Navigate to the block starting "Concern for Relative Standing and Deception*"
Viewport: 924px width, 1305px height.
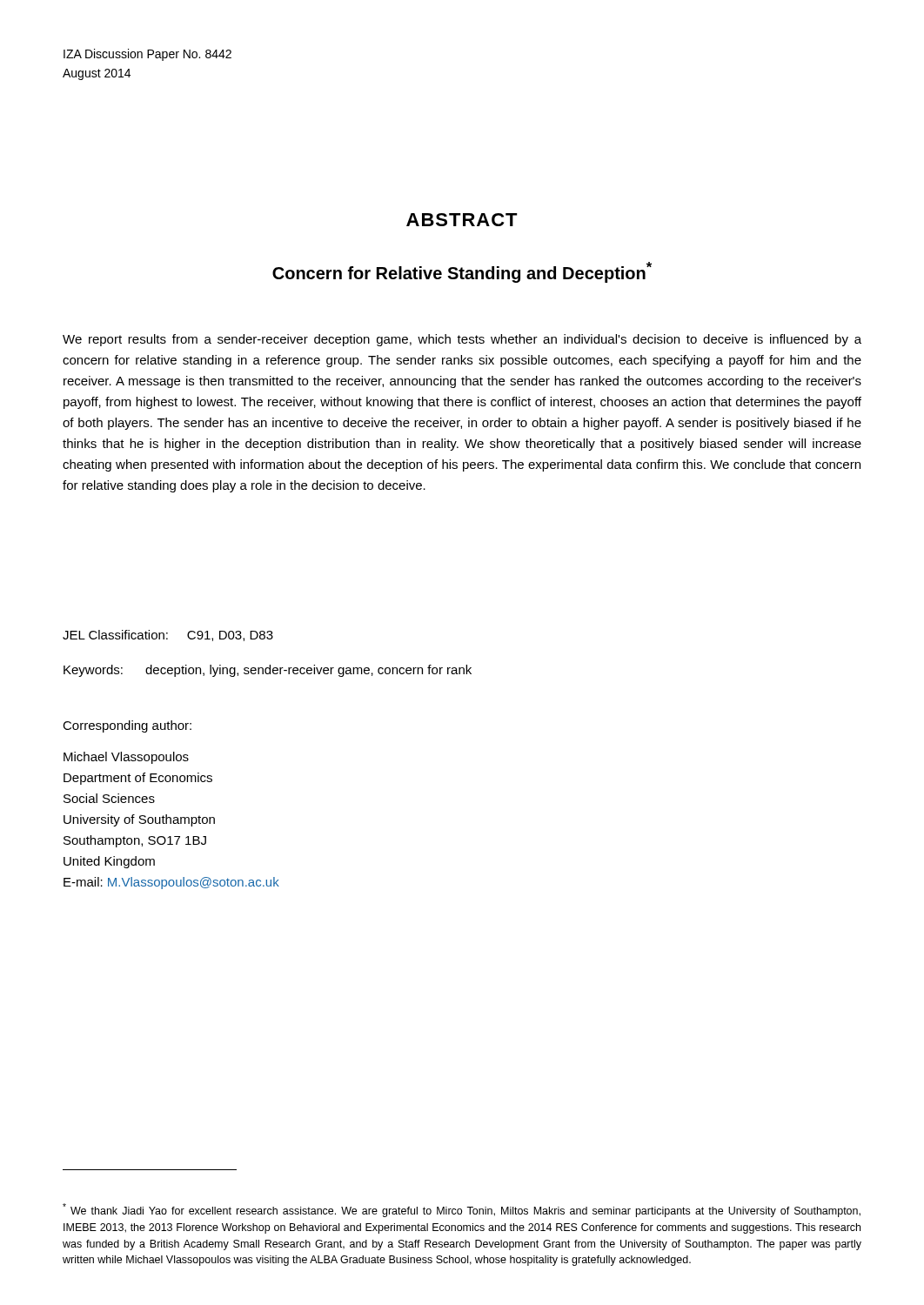[x=462, y=271]
